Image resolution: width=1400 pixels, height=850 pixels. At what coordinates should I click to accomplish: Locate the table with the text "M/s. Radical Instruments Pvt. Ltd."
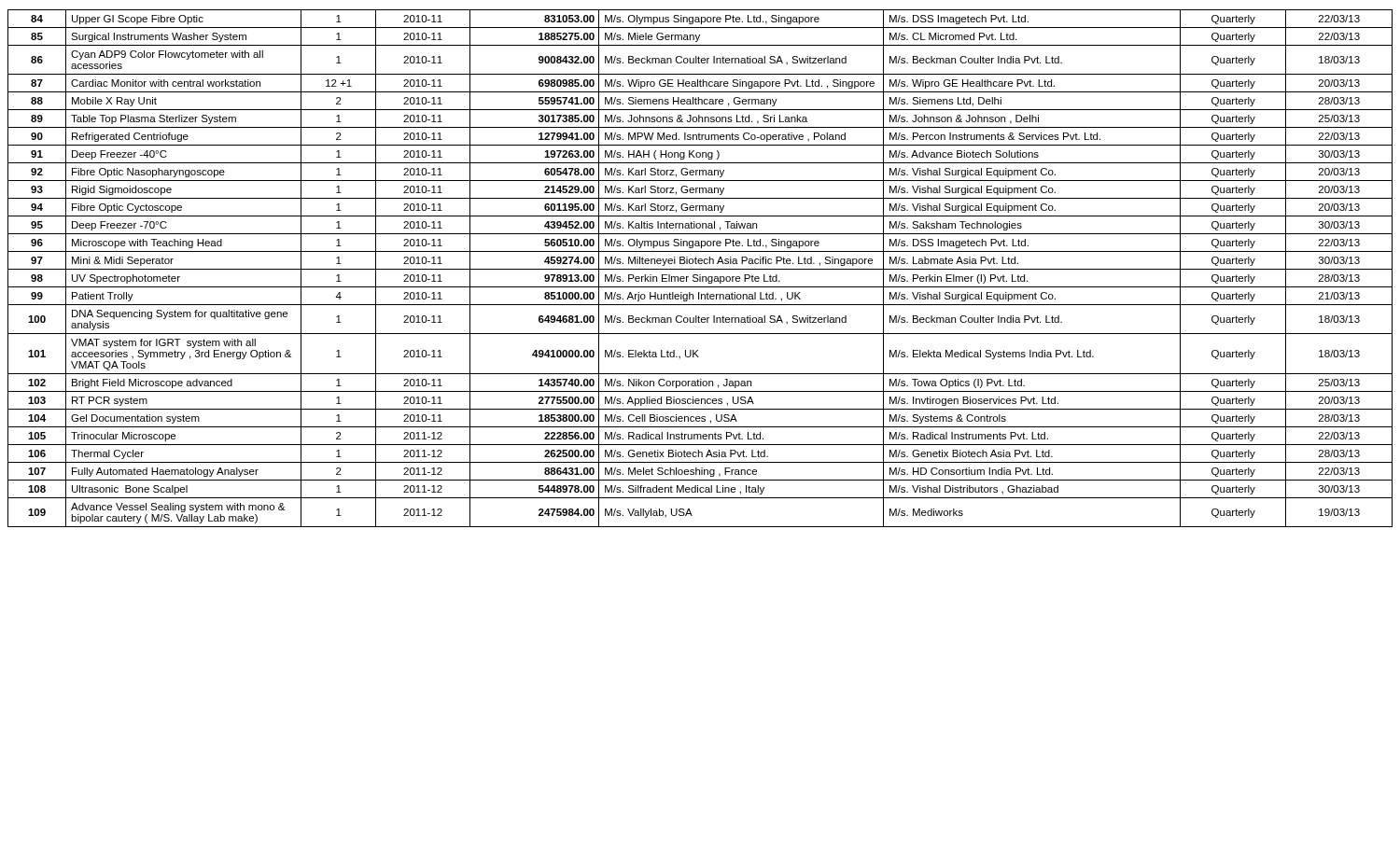pos(700,268)
